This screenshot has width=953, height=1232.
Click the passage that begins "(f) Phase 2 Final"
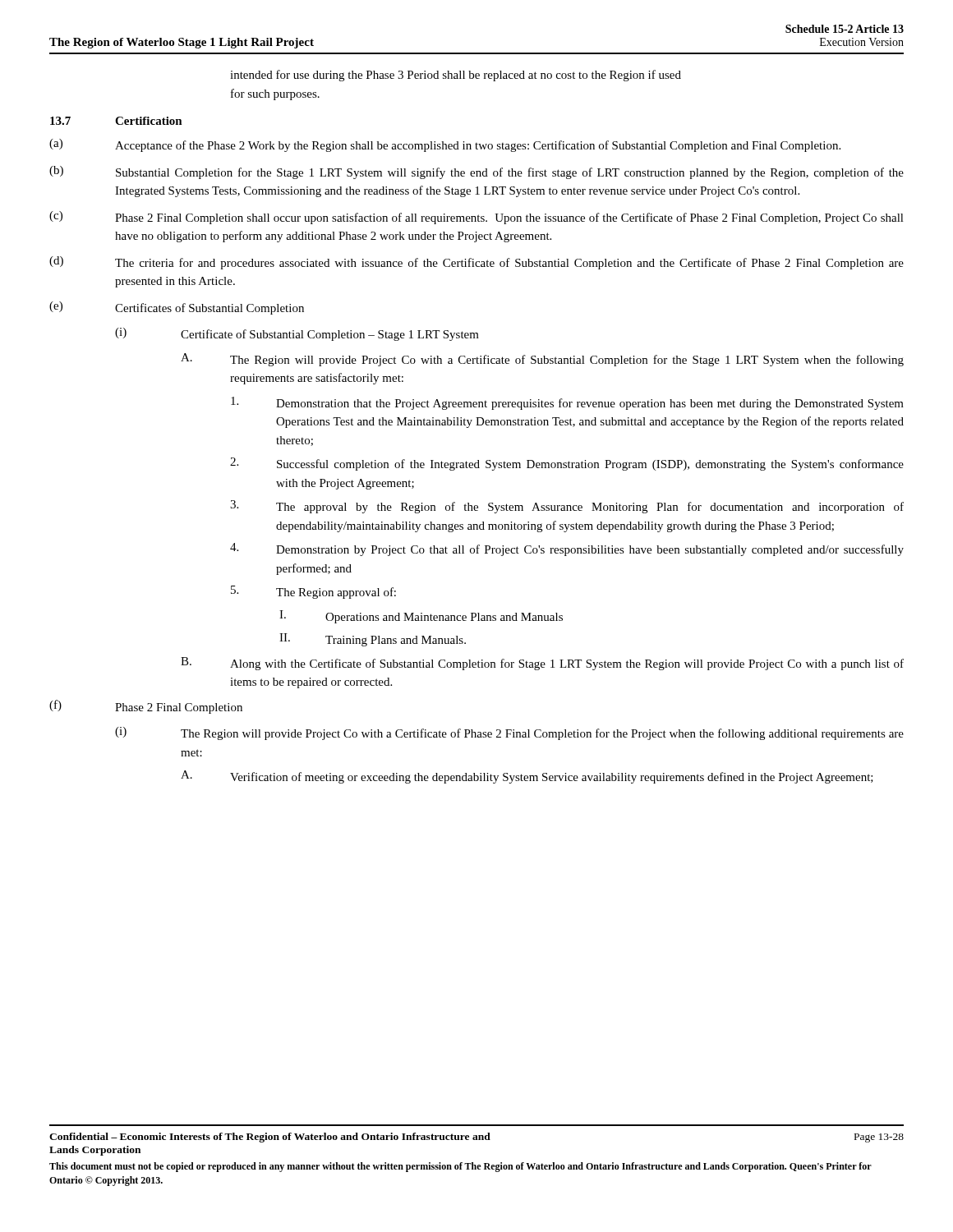tap(146, 707)
